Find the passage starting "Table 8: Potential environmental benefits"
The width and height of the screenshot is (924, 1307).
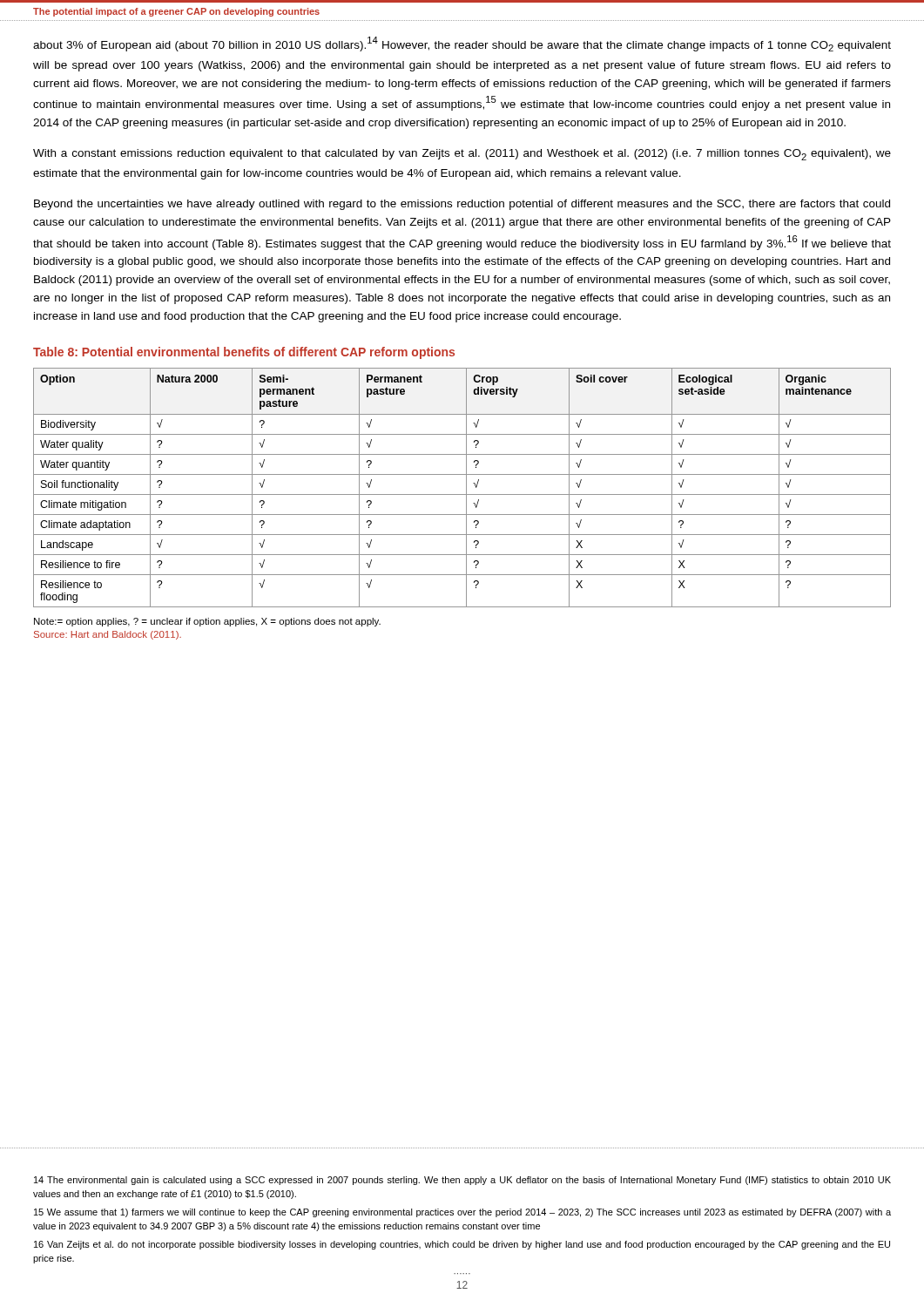(x=244, y=352)
